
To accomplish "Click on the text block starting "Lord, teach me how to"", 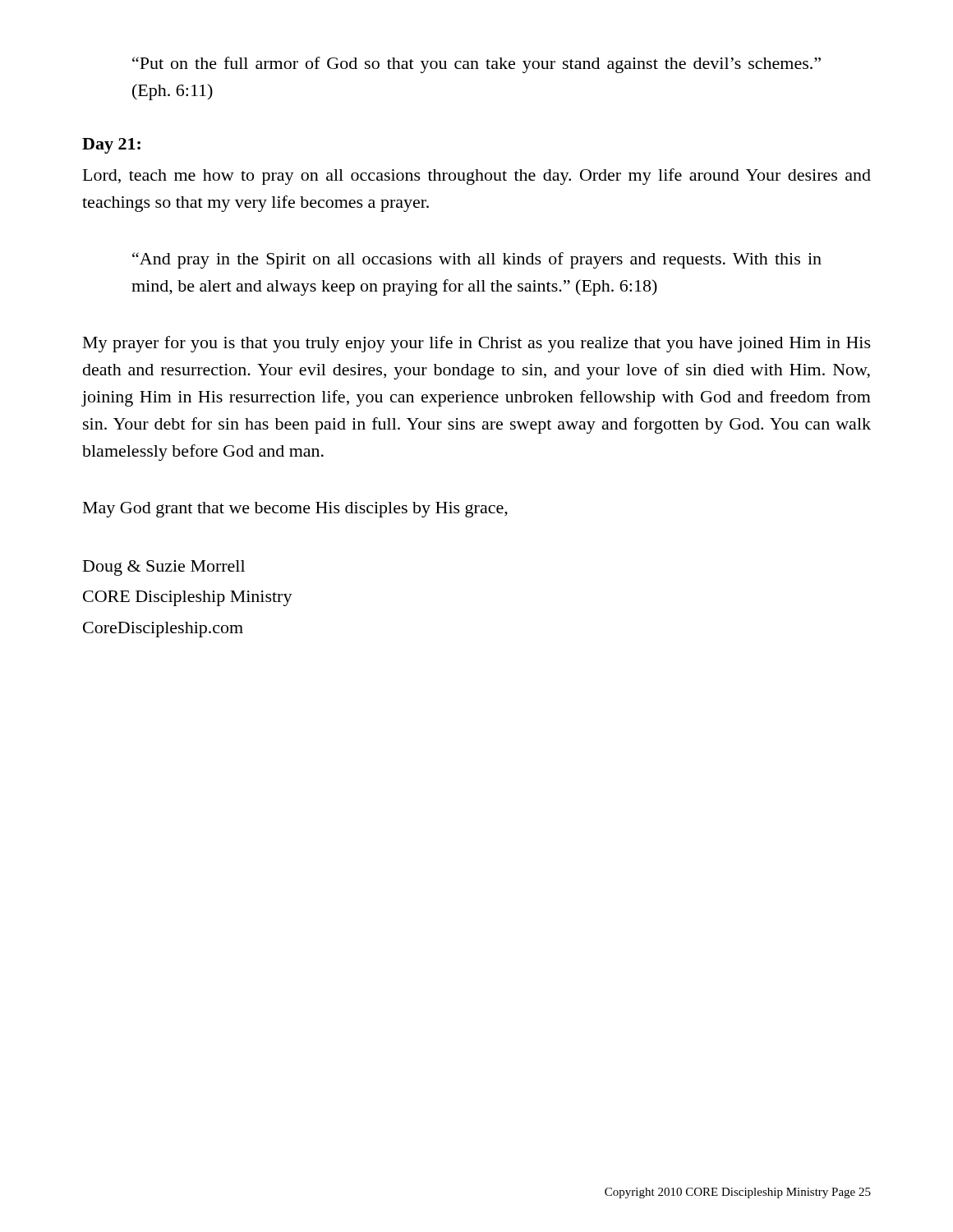I will [476, 188].
